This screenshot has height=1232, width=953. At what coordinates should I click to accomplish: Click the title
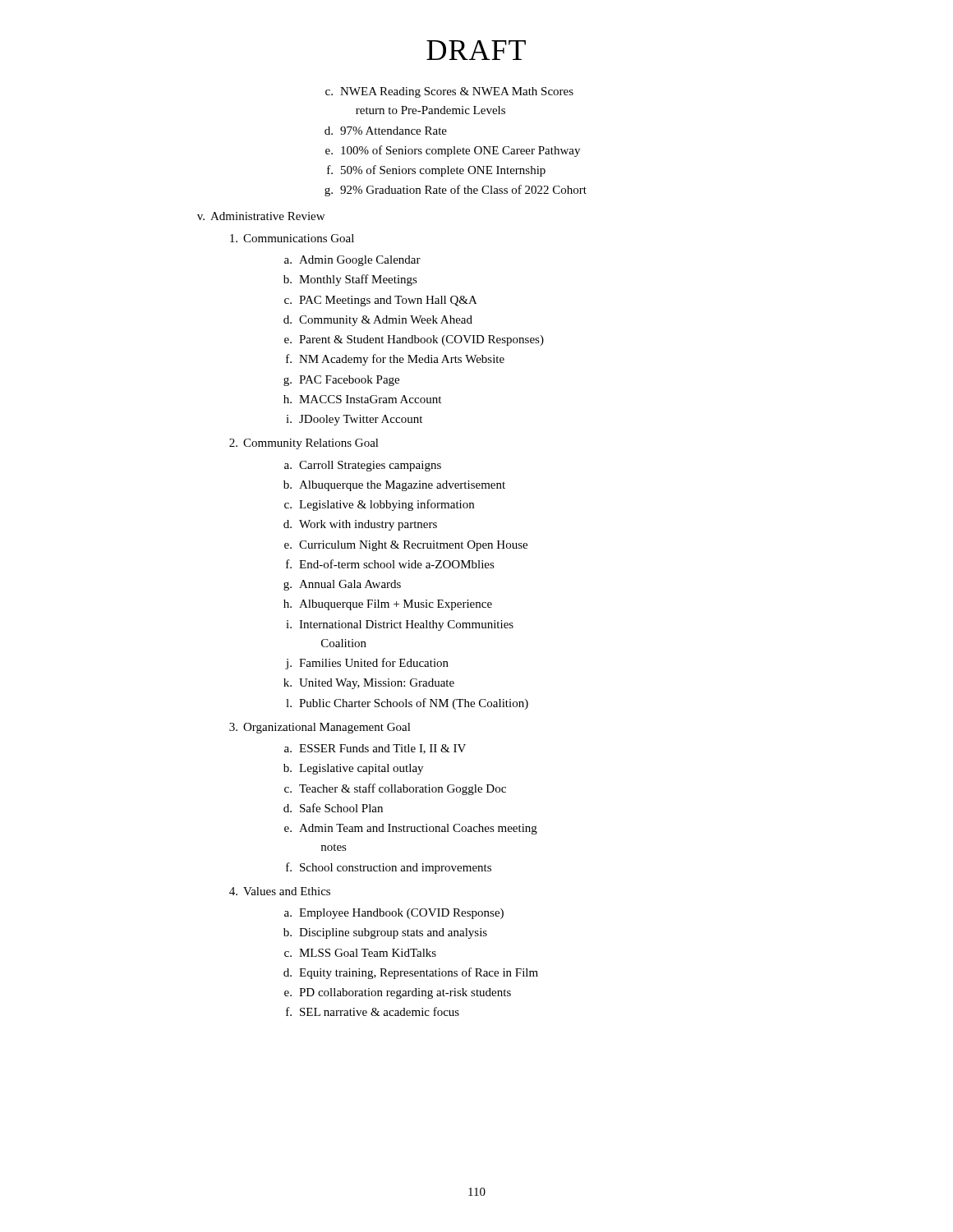tap(476, 50)
